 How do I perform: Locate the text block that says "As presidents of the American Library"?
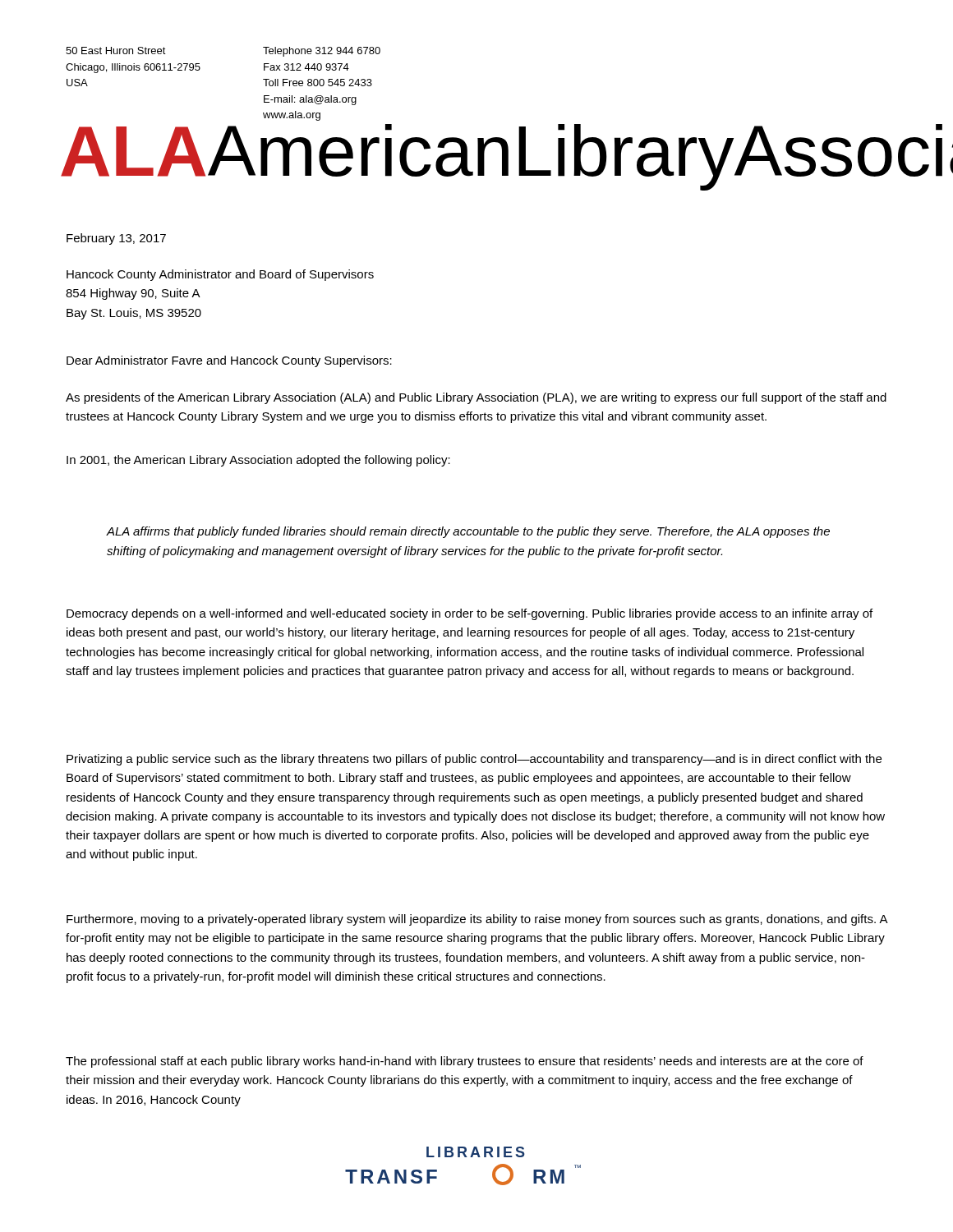coord(476,407)
